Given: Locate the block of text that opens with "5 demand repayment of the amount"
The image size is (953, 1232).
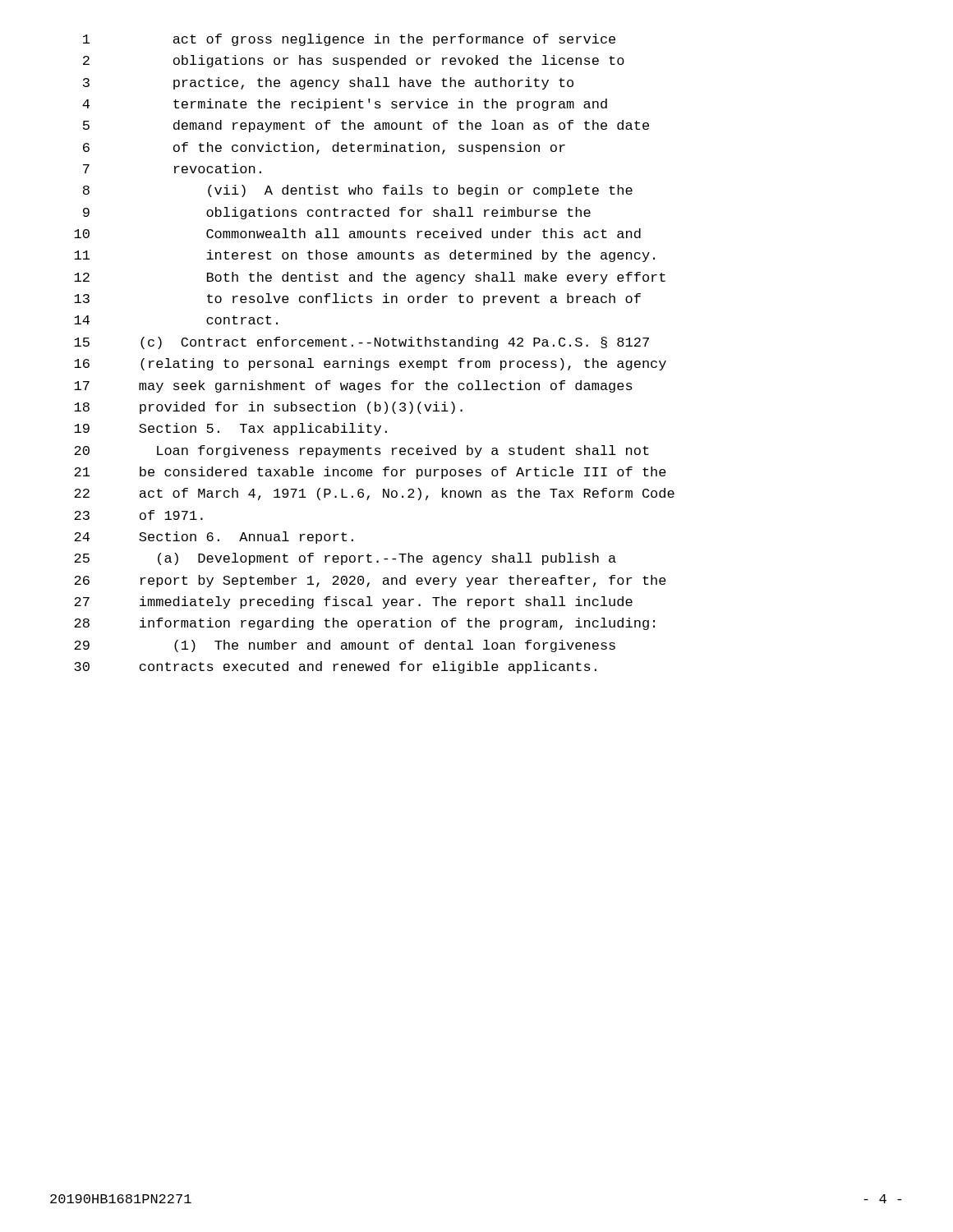Looking at the screenshot, I should (x=350, y=127).
